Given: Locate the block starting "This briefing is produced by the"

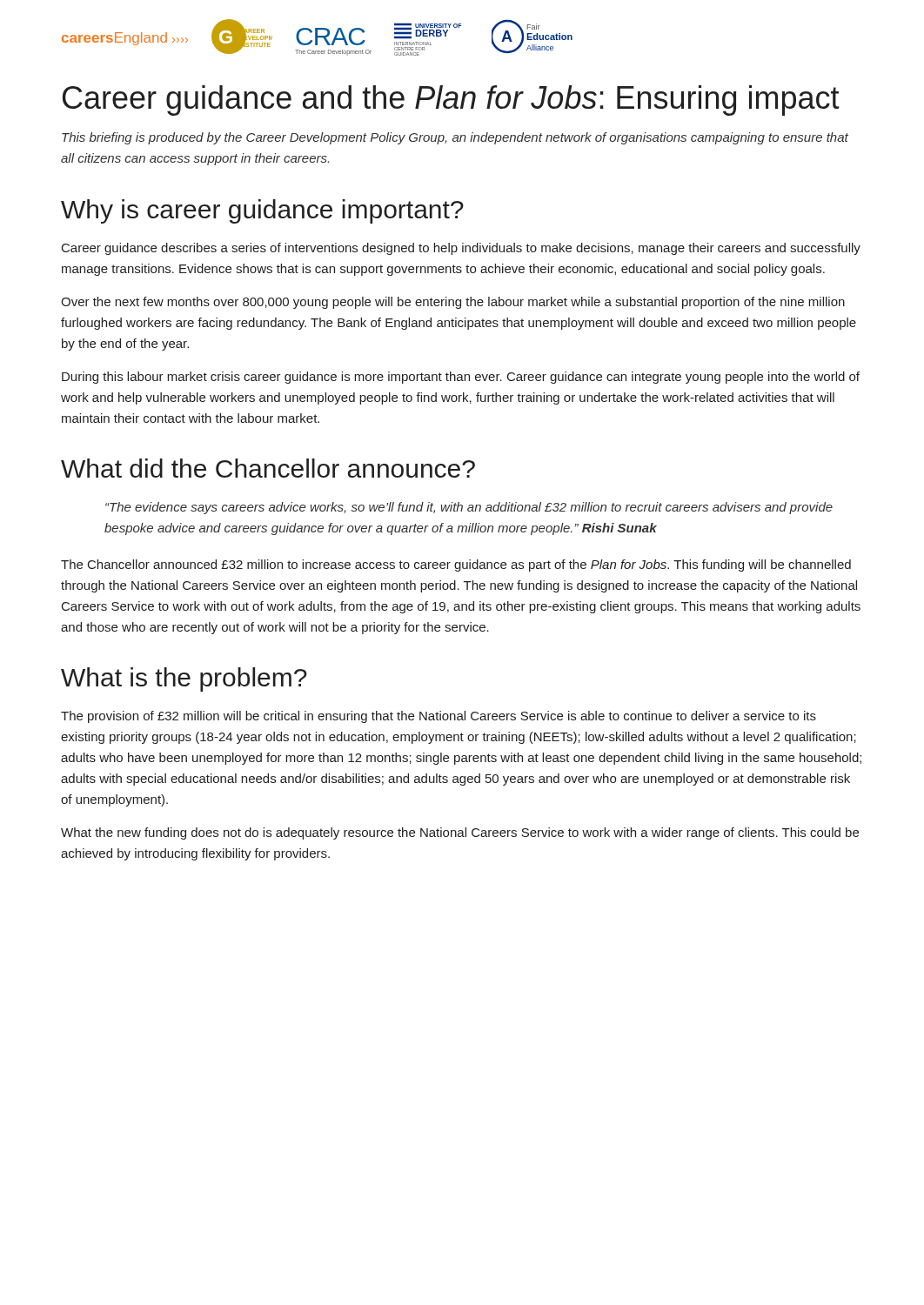Looking at the screenshot, I should click(454, 148).
